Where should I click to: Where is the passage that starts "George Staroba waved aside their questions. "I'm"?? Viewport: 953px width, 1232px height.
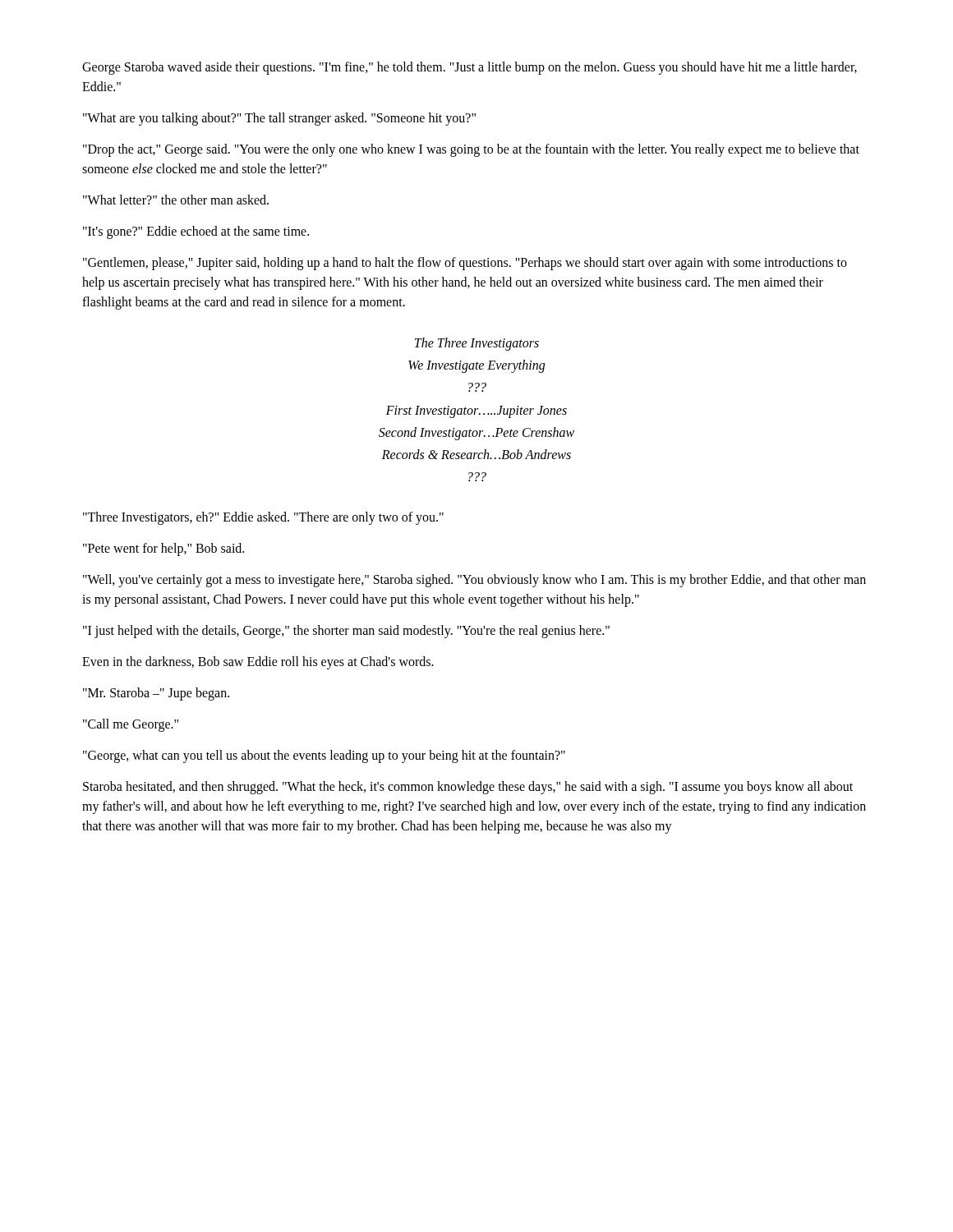click(x=470, y=77)
